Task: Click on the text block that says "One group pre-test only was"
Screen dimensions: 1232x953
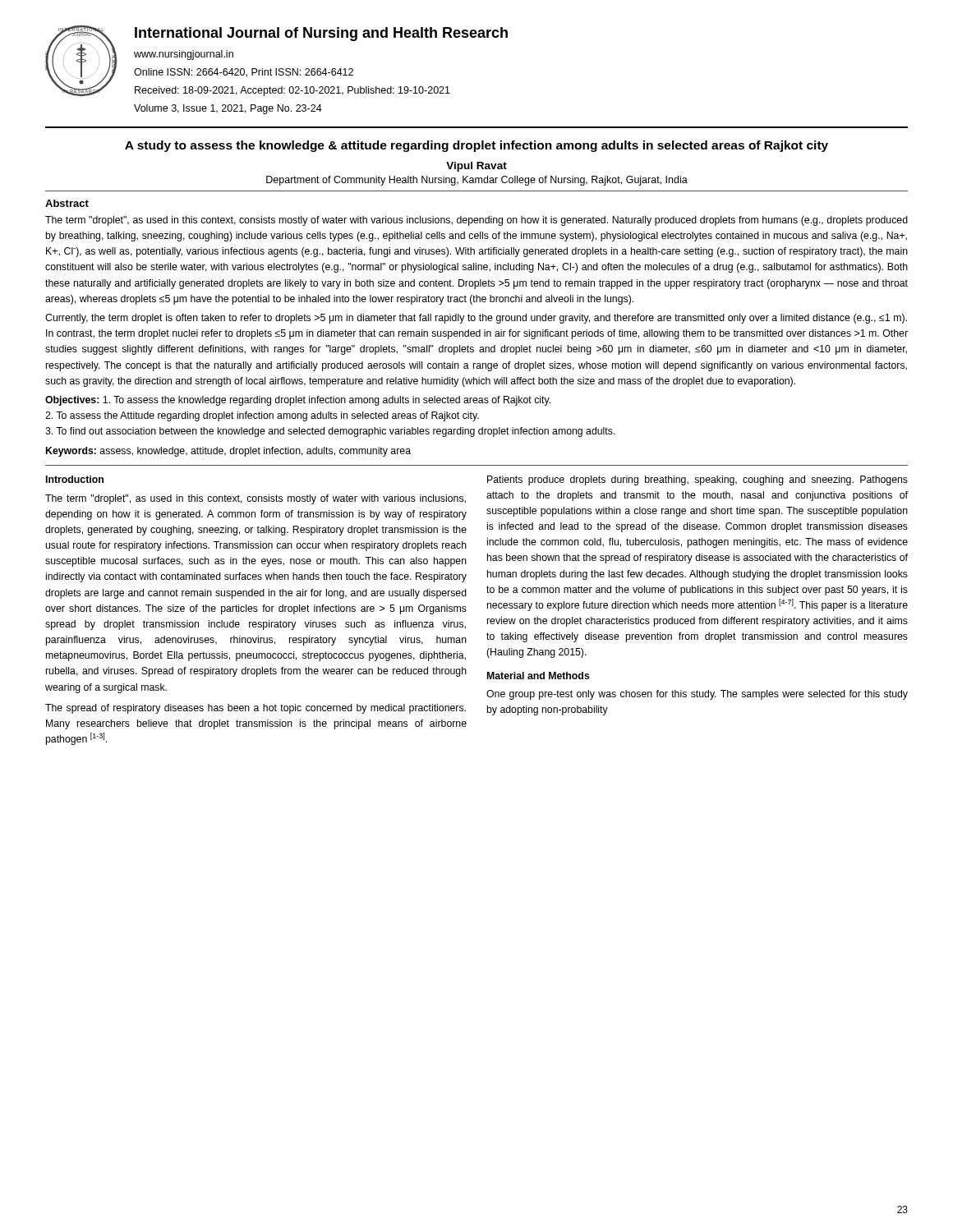Action: 697,702
